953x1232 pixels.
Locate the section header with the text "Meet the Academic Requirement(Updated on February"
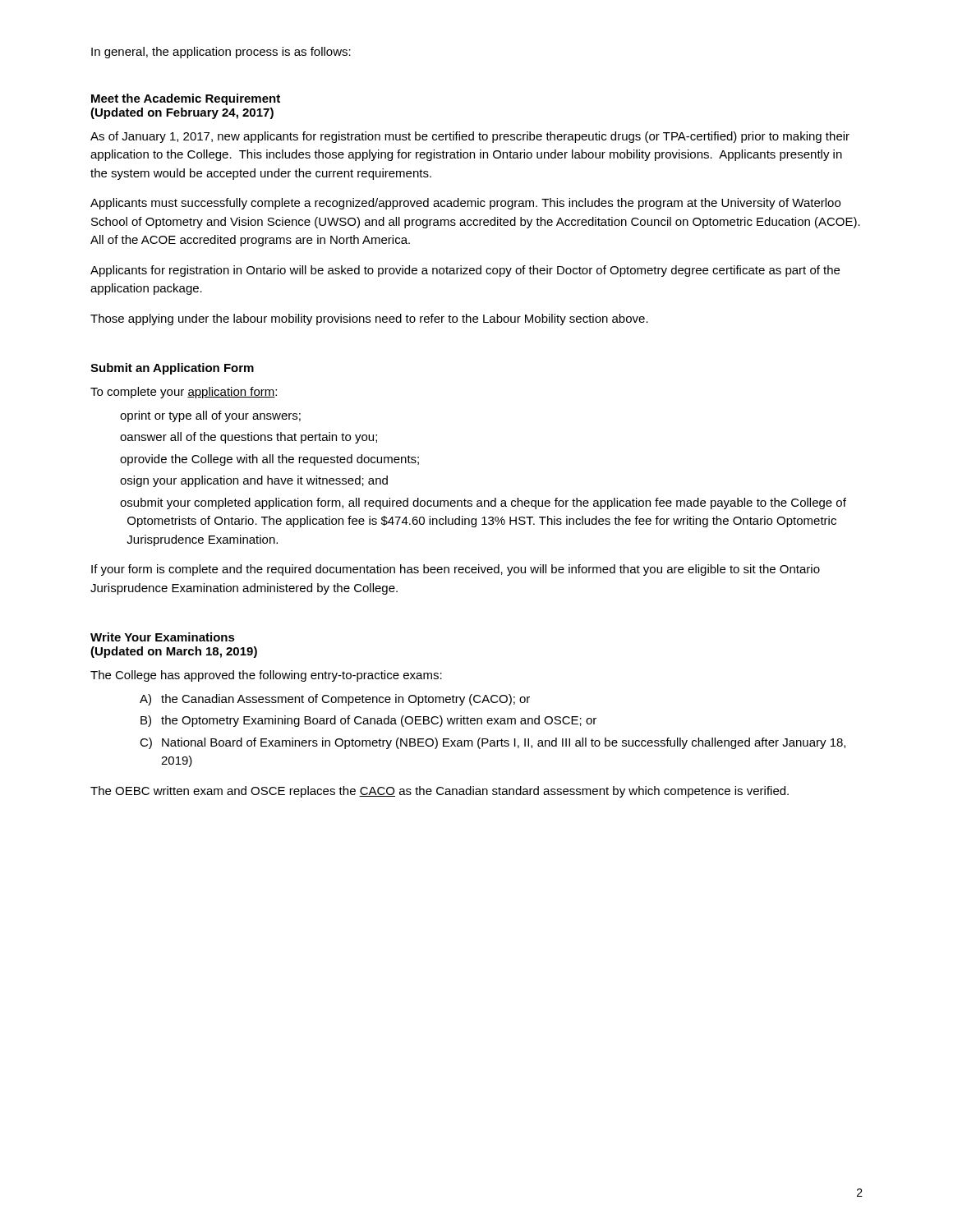tap(185, 105)
